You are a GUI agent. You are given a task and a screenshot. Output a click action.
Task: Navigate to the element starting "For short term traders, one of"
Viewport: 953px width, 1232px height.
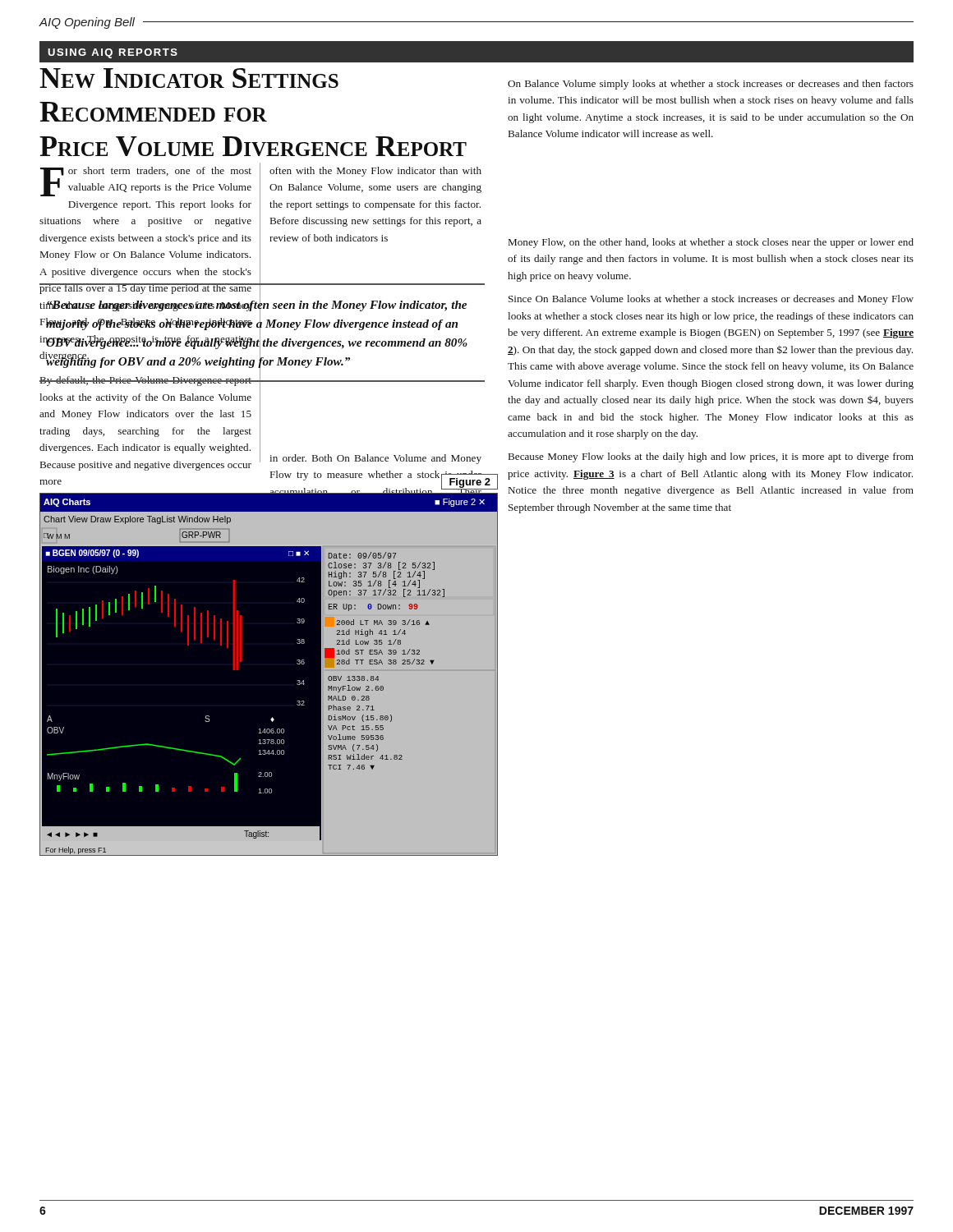coord(145,326)
